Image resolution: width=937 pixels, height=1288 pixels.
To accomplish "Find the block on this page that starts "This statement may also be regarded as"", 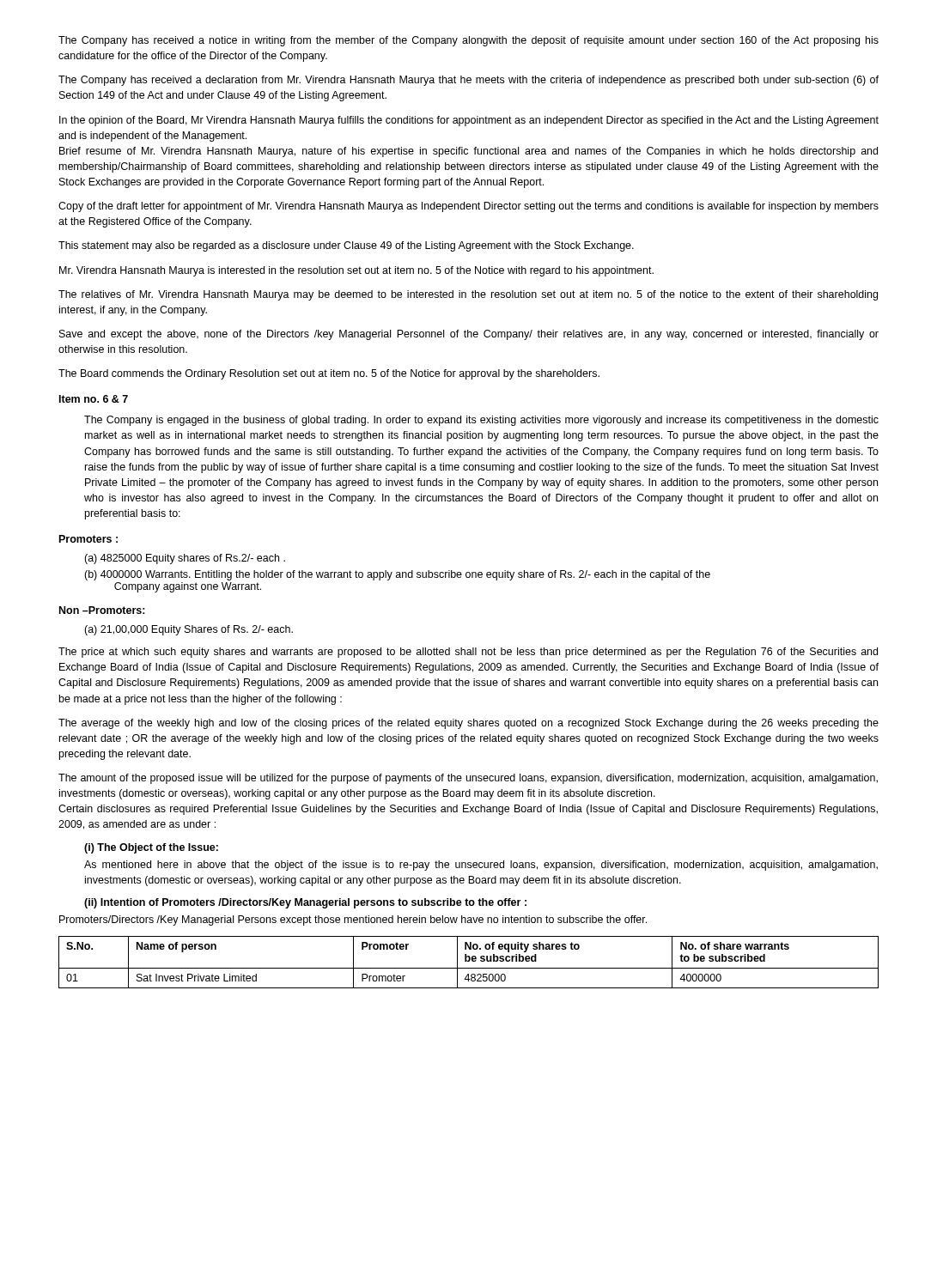I will (468, 246).
